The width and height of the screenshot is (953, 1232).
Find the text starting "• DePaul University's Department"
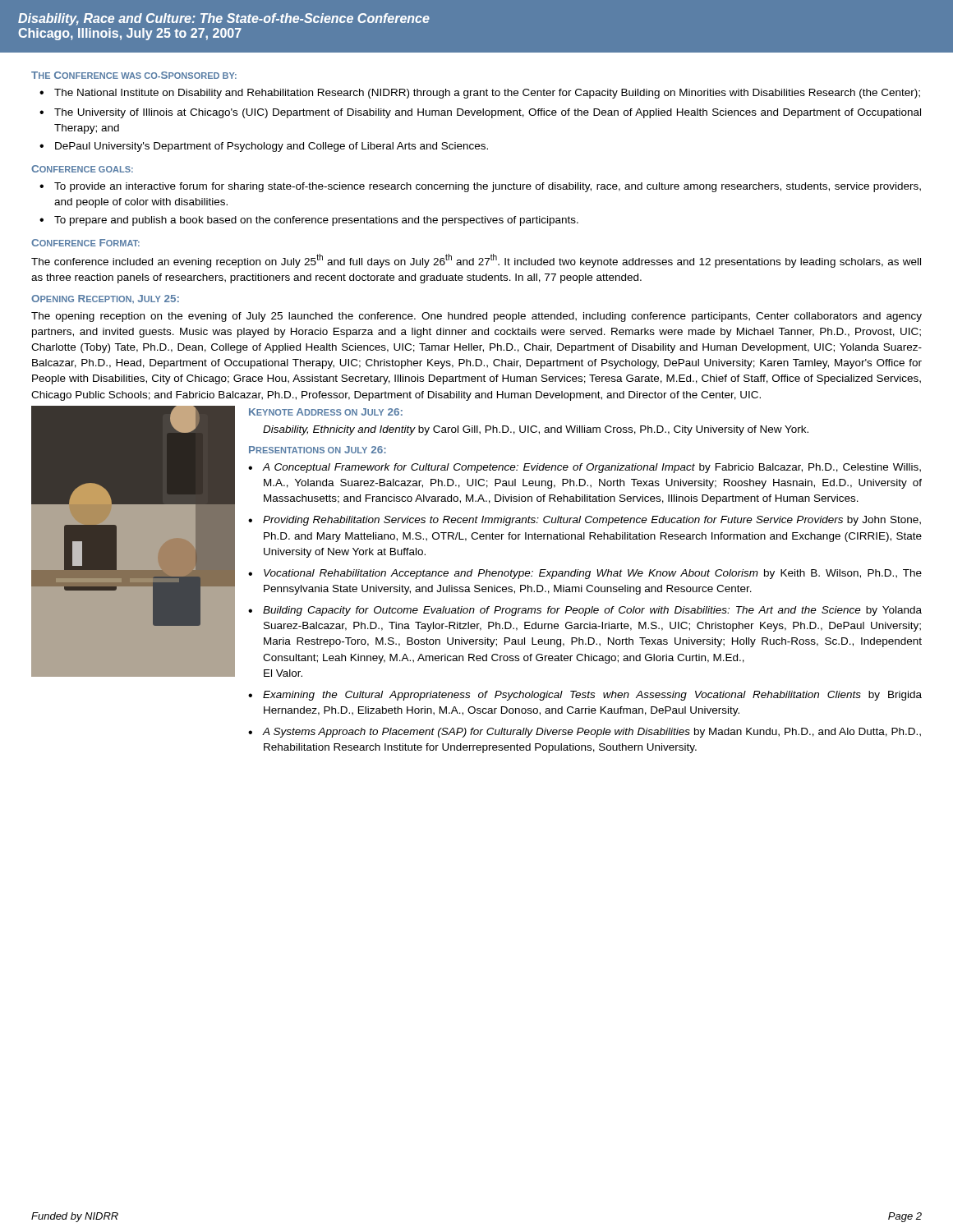(x=264, y=147)
